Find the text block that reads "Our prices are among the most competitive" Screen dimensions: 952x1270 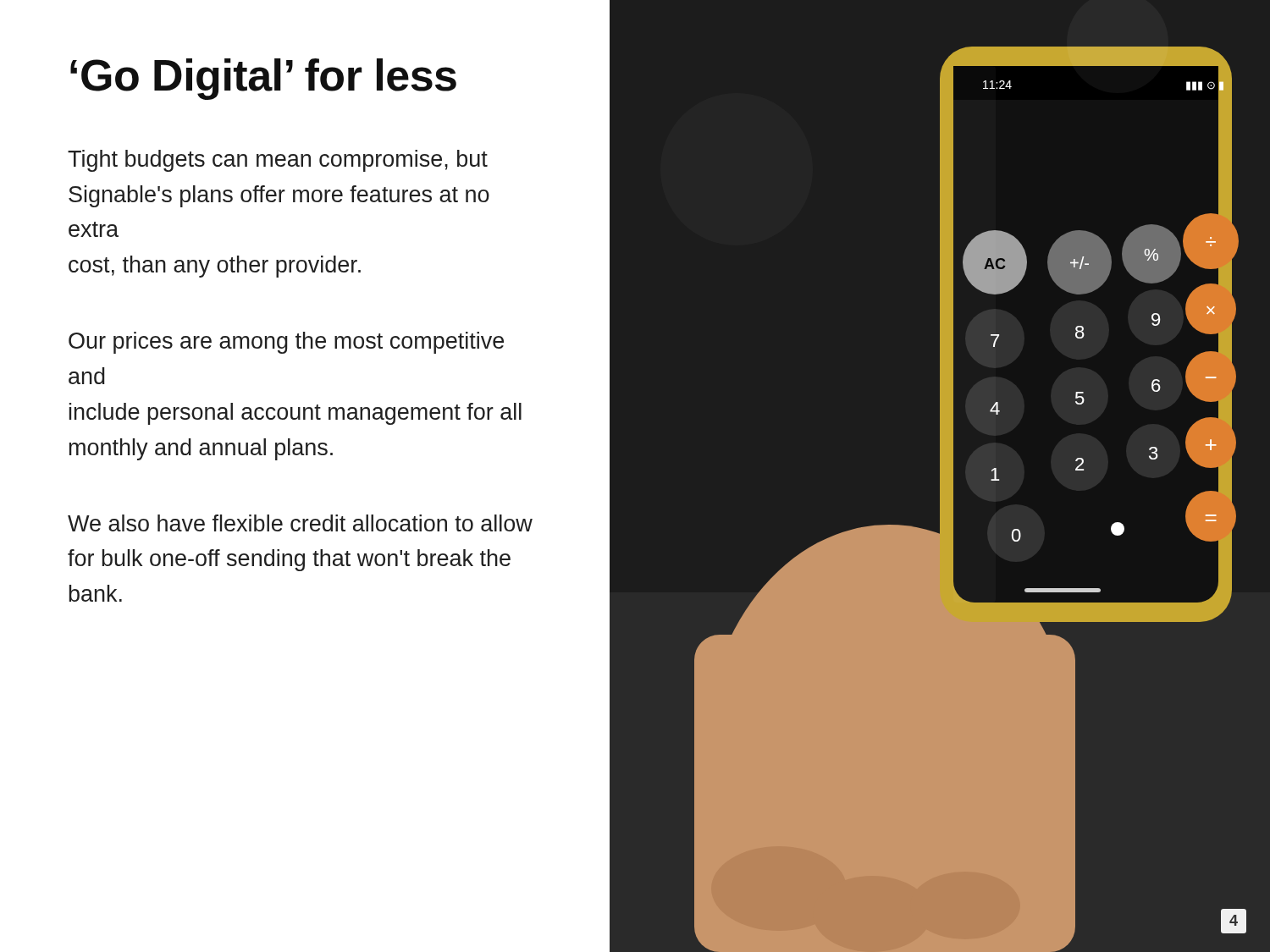point(286,343)
